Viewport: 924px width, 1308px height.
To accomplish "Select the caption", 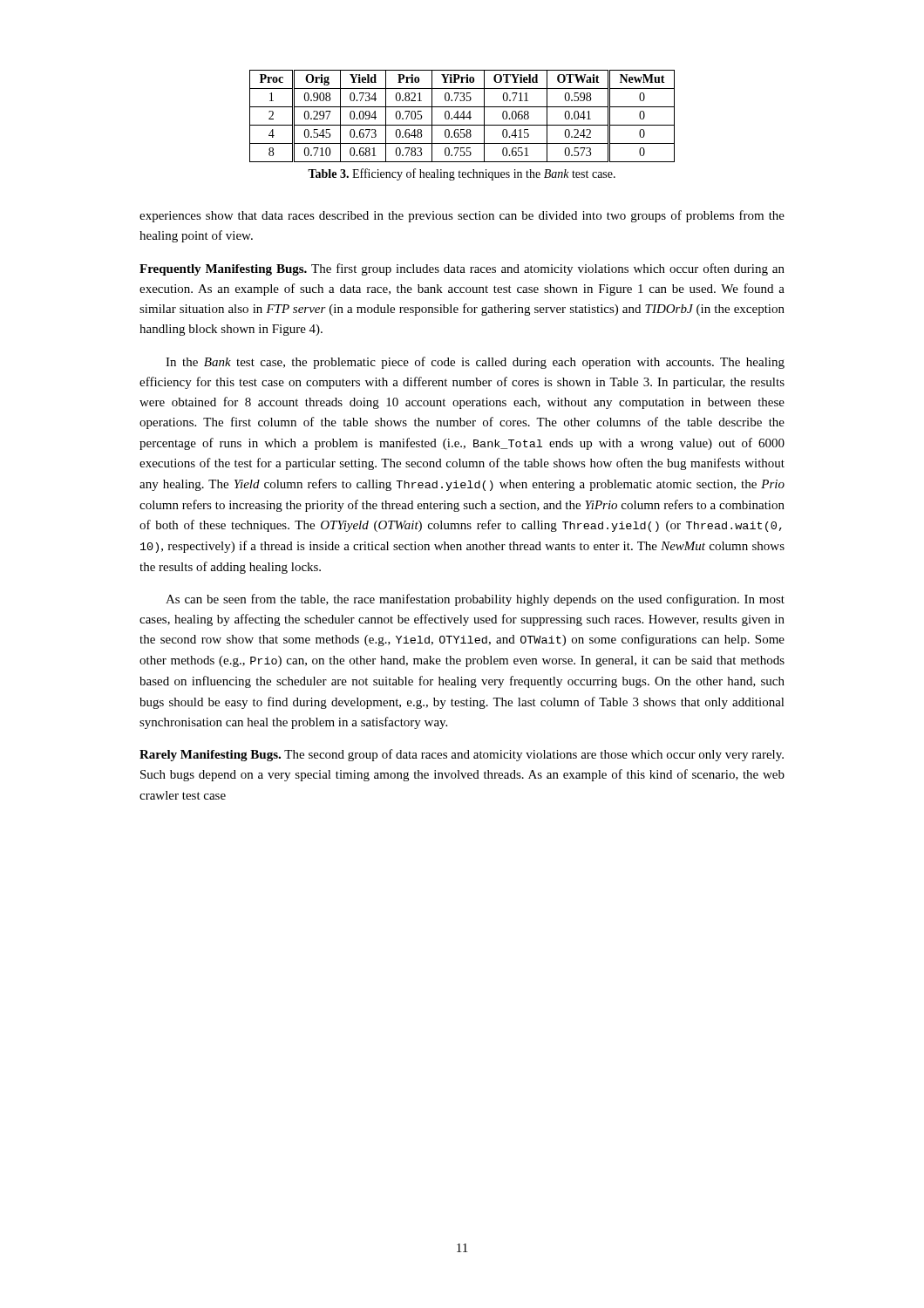I will point(462,174).
